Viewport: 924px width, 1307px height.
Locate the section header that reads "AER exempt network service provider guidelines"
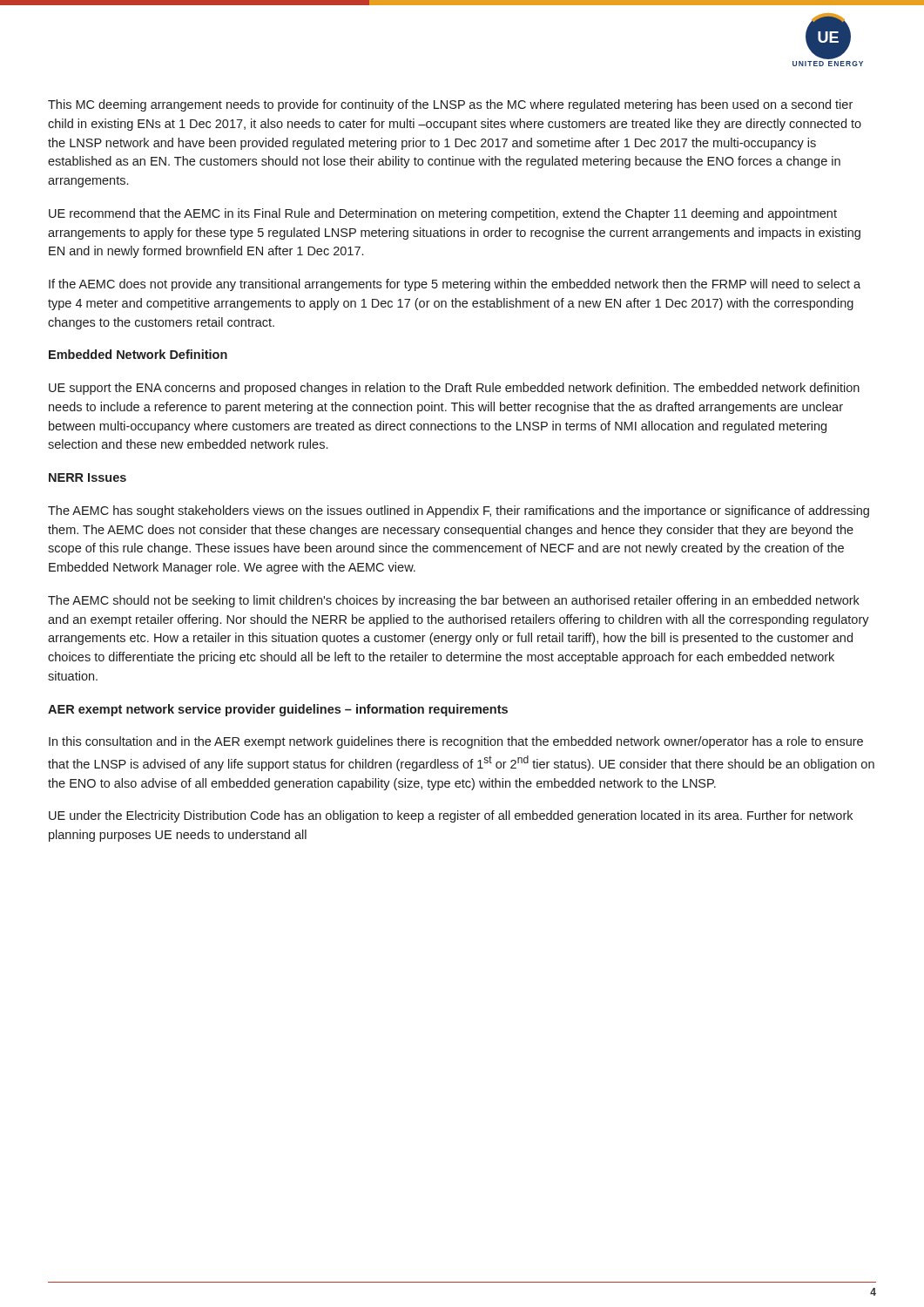point(462,710)
